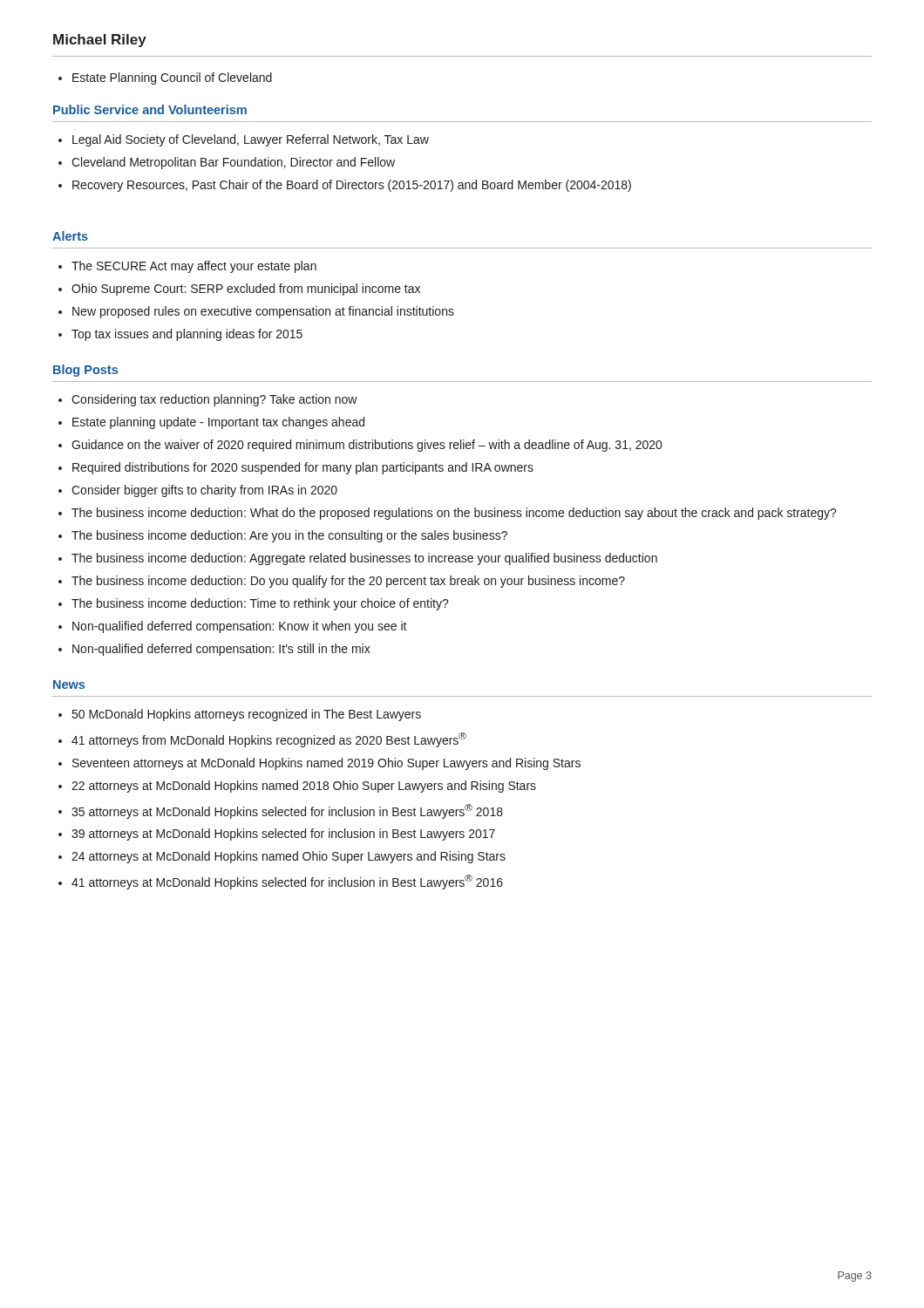Find the list item containing "Estate planning update - Important tax changes ahead"
This screenshot has width=924, height=1308.
point(211,423)
